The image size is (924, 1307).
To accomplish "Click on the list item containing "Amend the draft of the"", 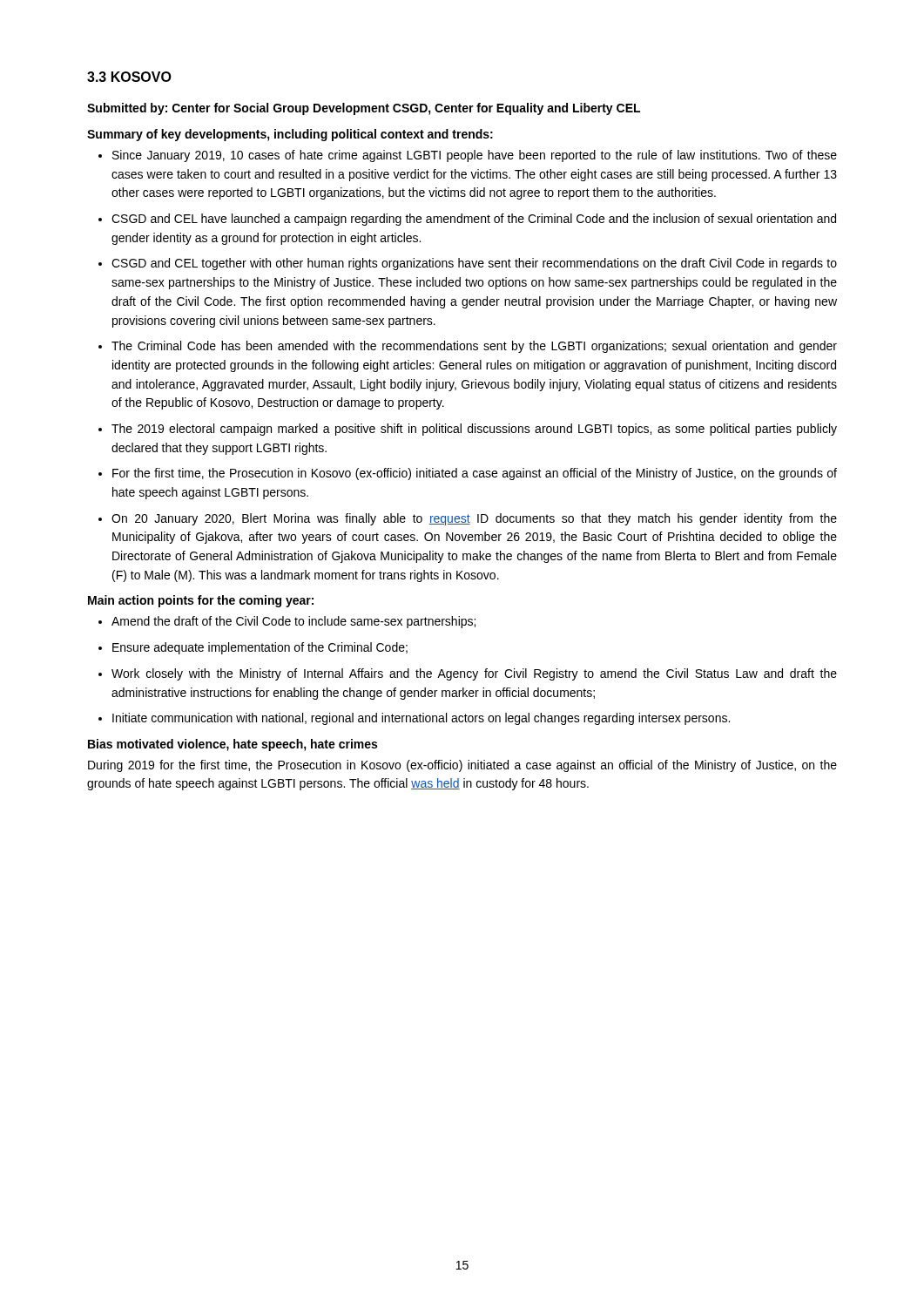I will pos(474,622).
